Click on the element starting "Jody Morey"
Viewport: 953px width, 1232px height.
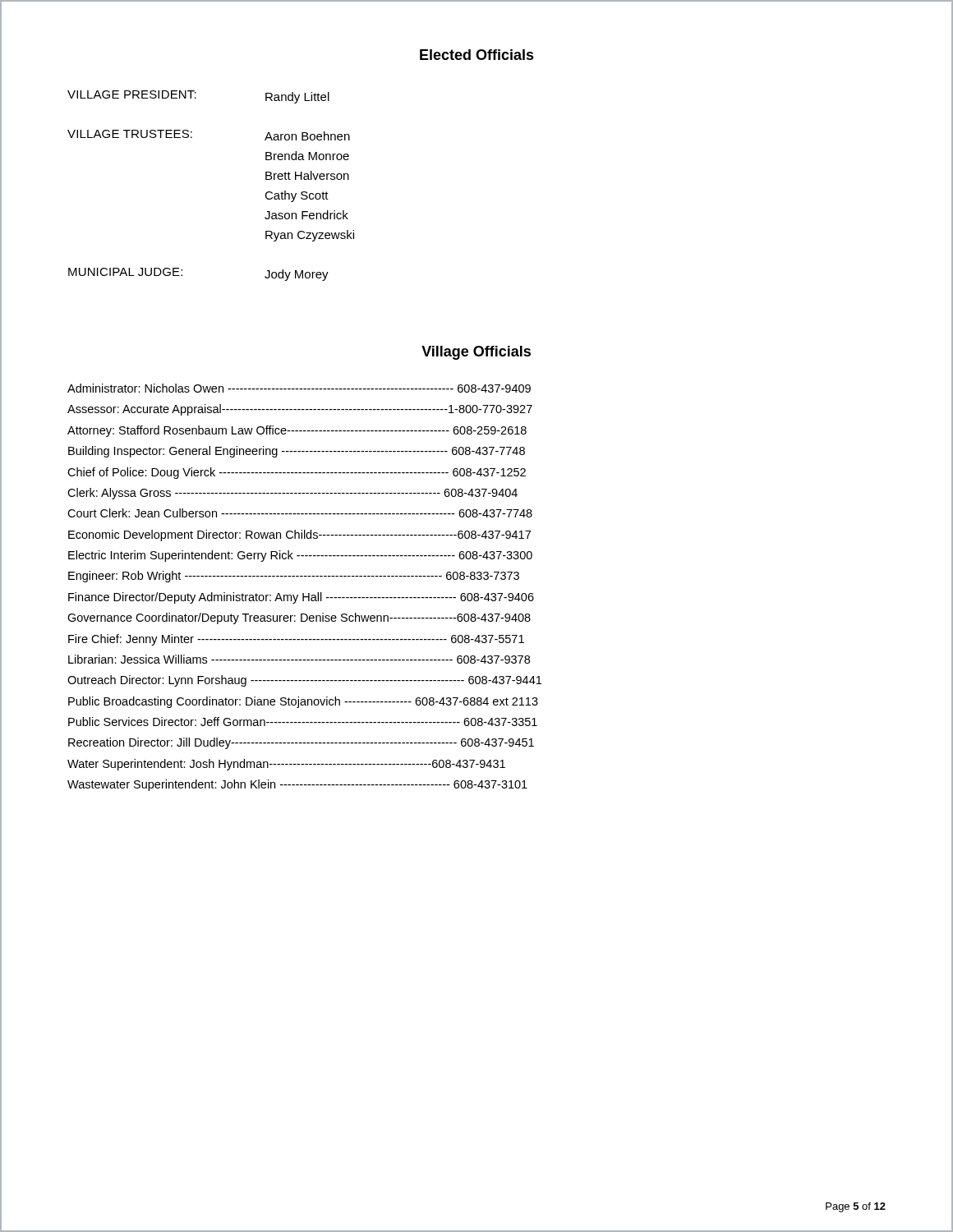[x=296, y=274]
